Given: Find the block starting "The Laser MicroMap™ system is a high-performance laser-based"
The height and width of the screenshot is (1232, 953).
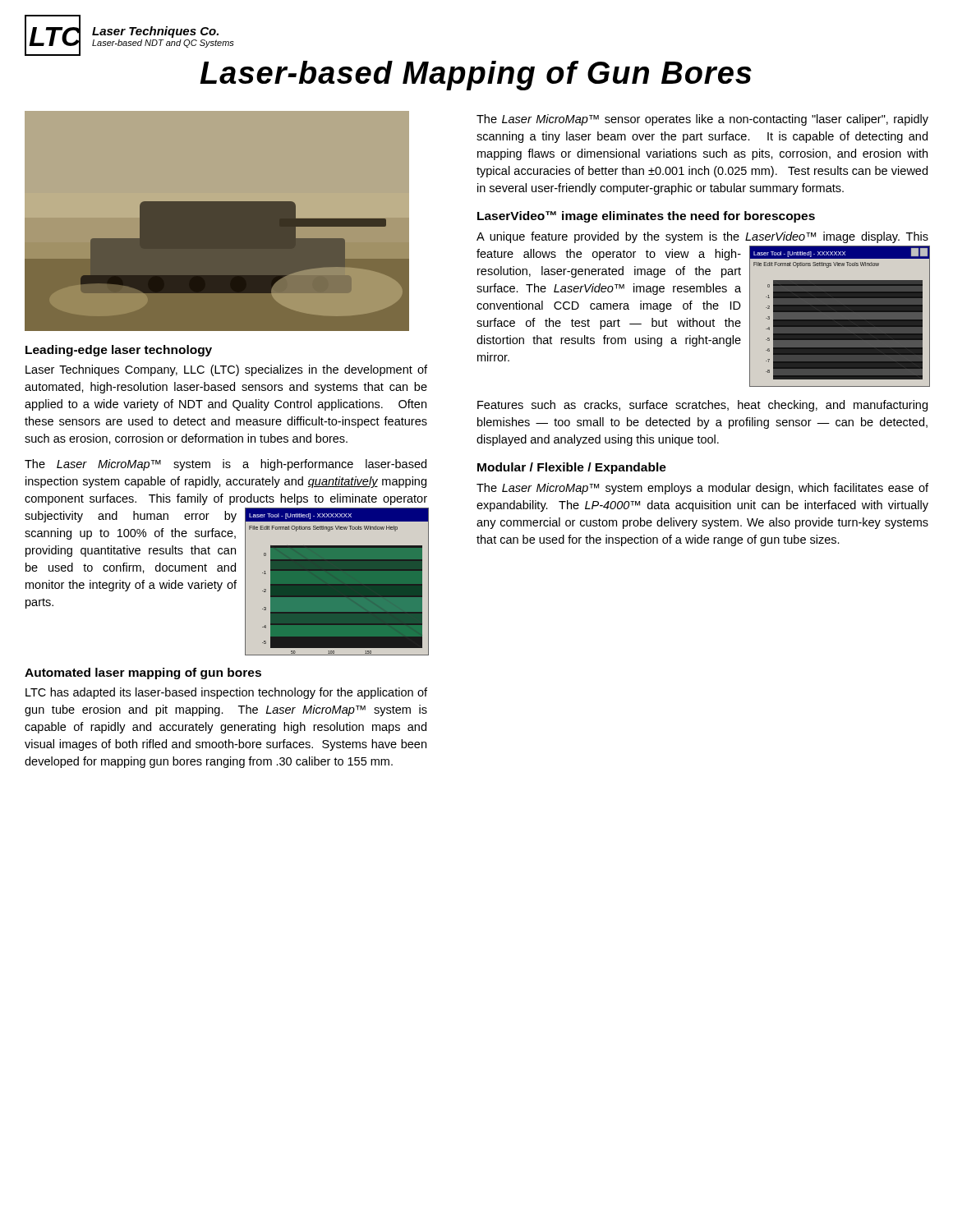Looking at the screenshot, I should tap(226, 556).
